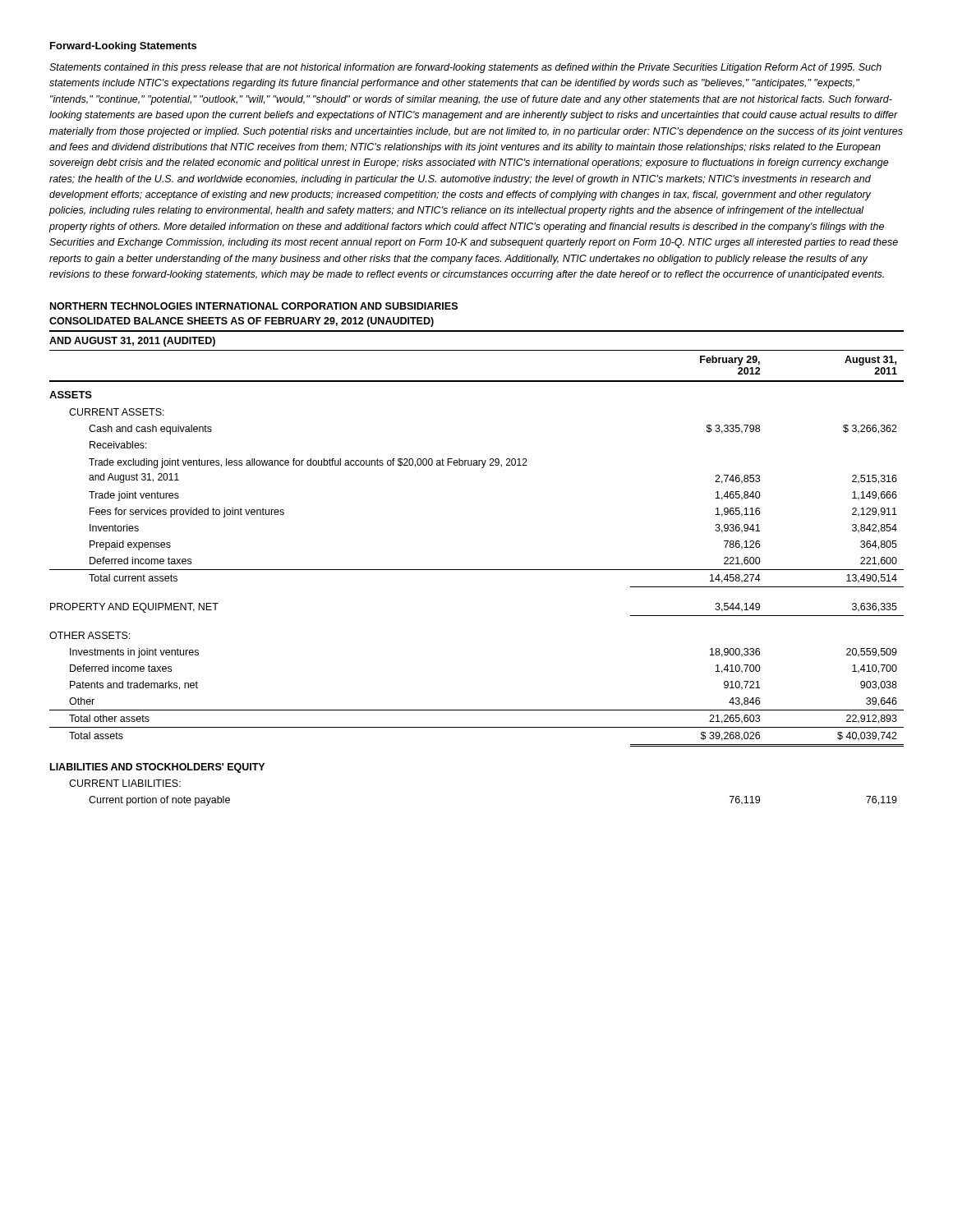Screen dimensions: 1232x953
Task: Locate the element starting "Forward-Looking Statements"
Action: (123, 46)
